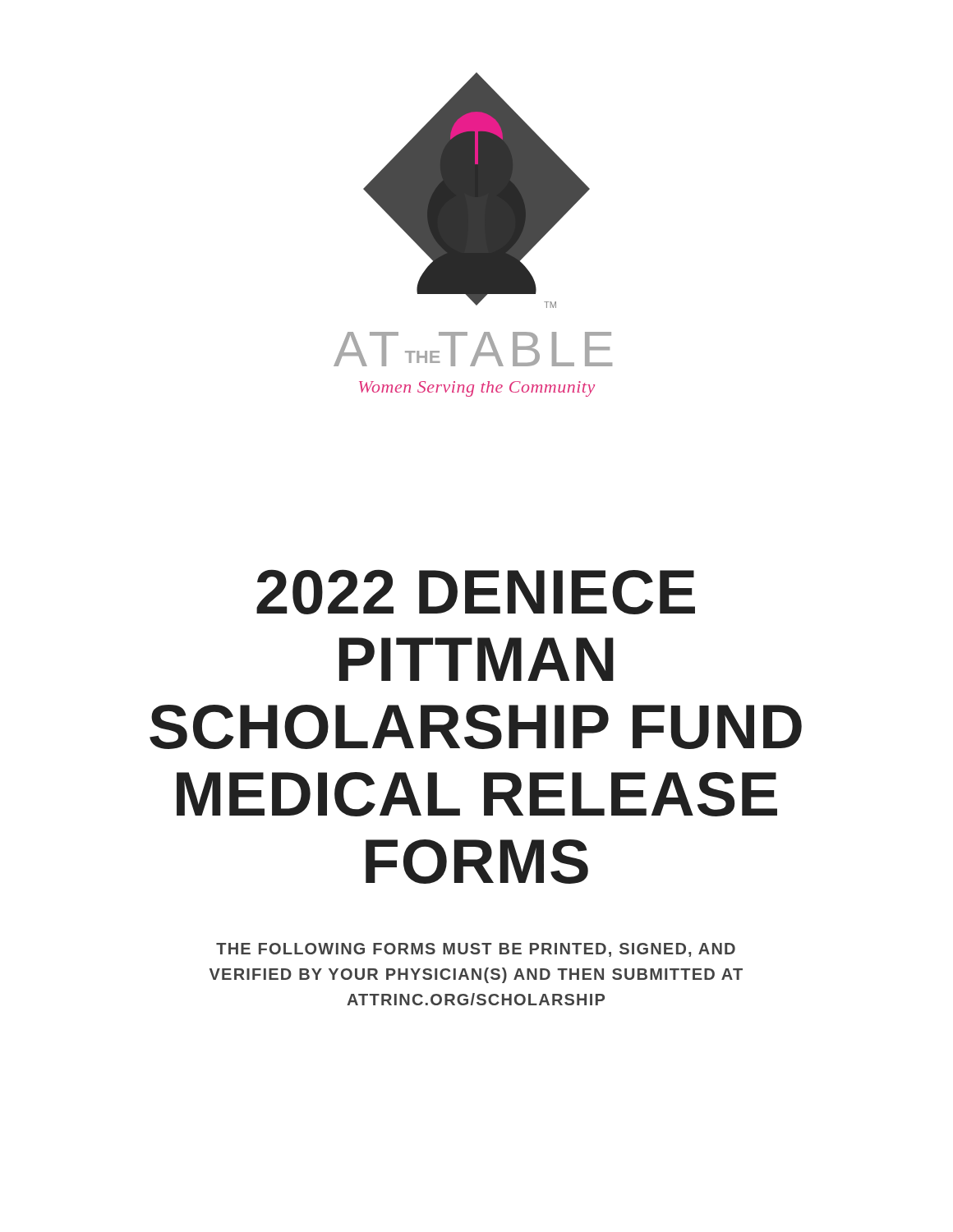The height and width of the screenshot is (1232, 953).
Task: Locate a logo
Action: click(x=476, y=232)
